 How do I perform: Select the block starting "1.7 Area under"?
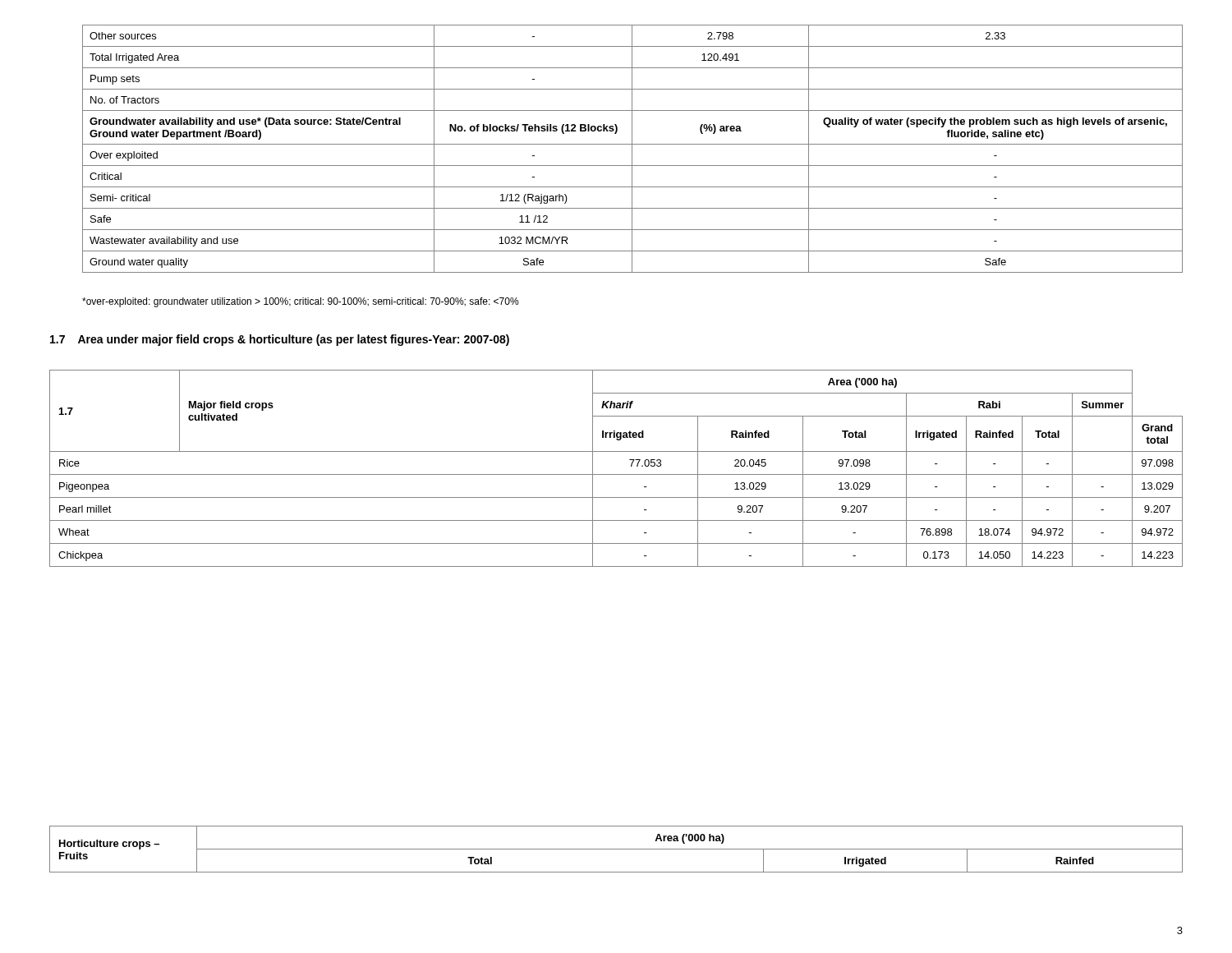[279, 339]
